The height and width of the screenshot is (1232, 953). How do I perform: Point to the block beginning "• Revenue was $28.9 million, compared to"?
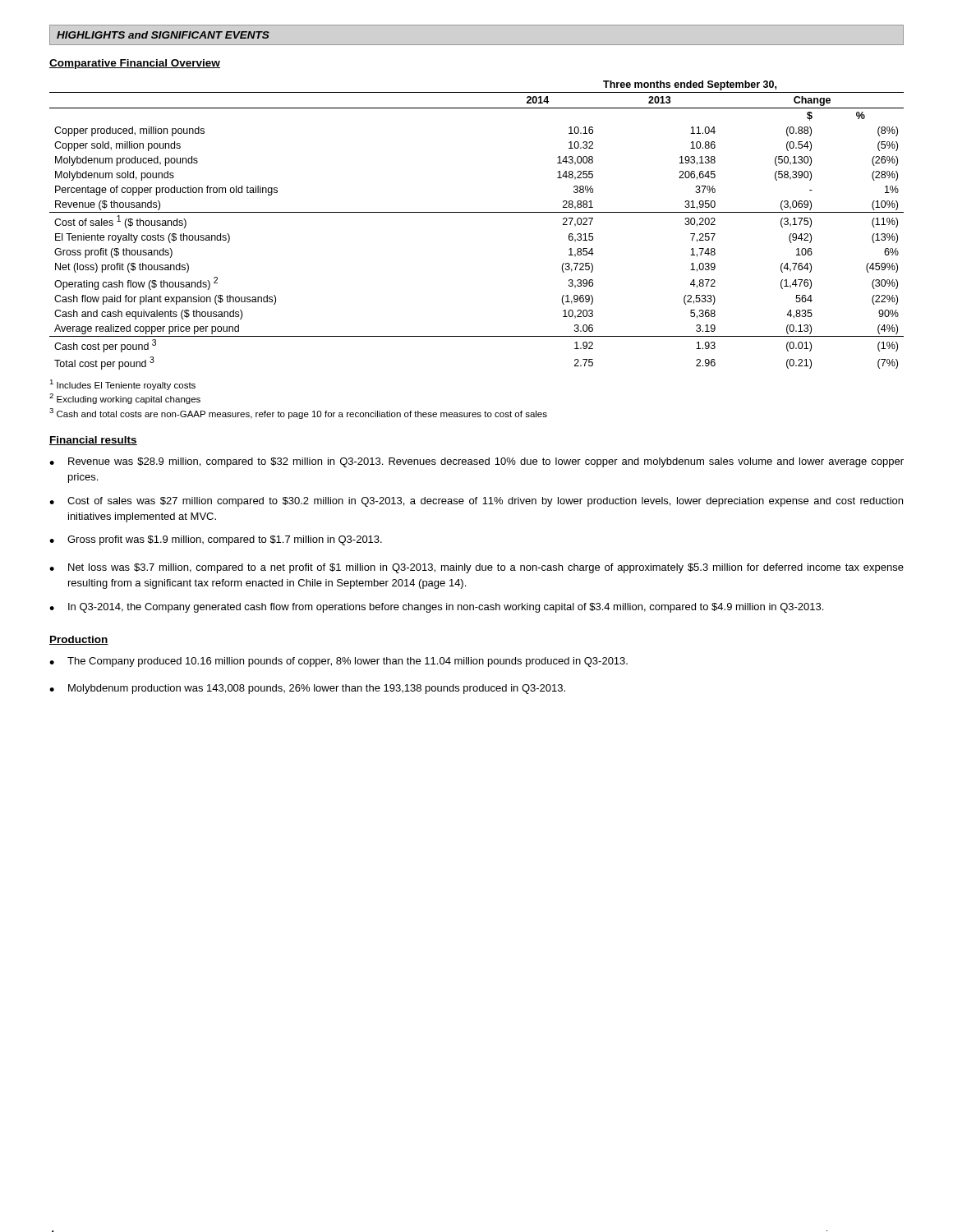point(476,470)
